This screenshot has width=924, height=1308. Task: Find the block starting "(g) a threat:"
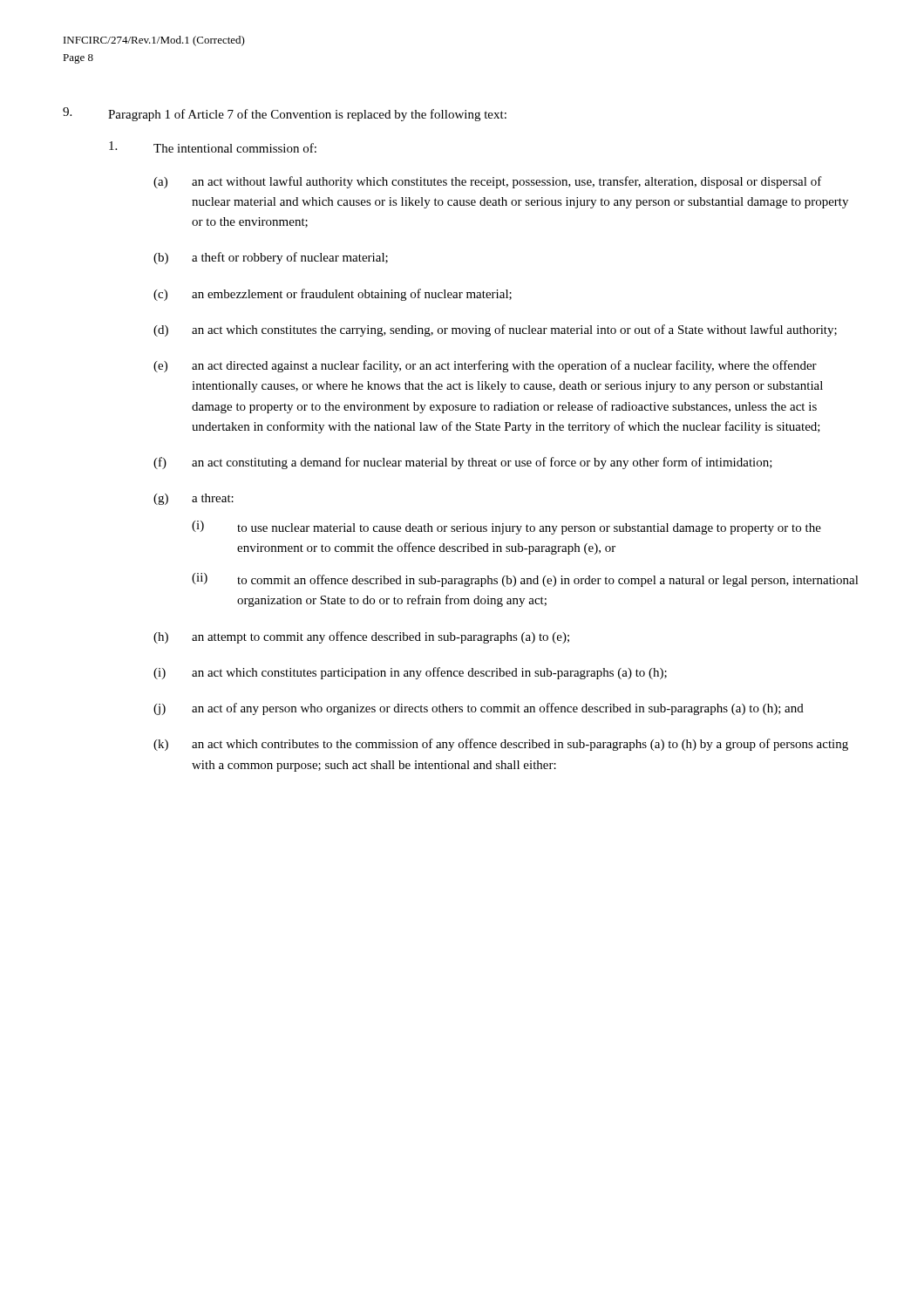pos(194,499)
